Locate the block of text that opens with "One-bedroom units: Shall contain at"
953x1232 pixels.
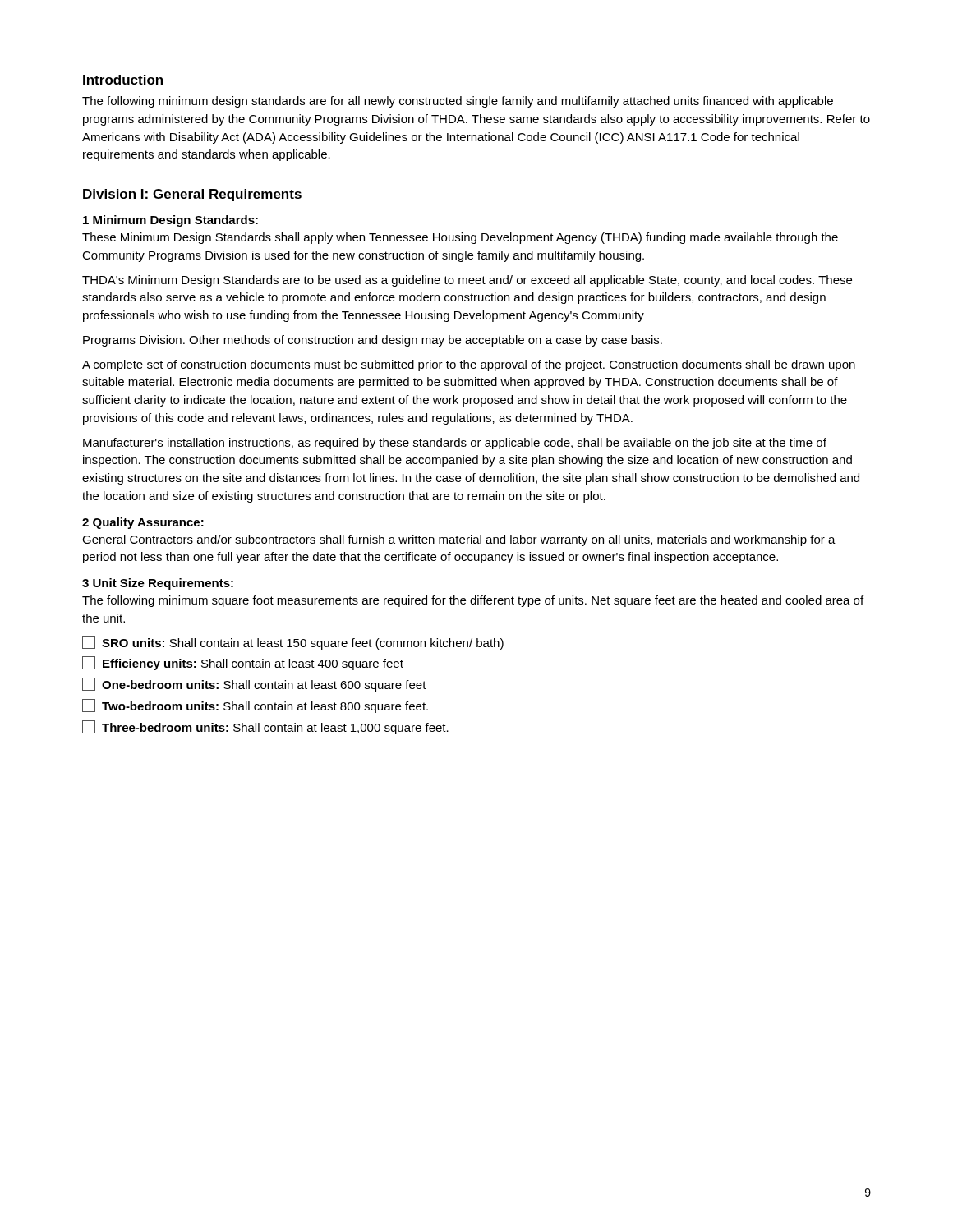pyautogui.click(x=254, y=685)
